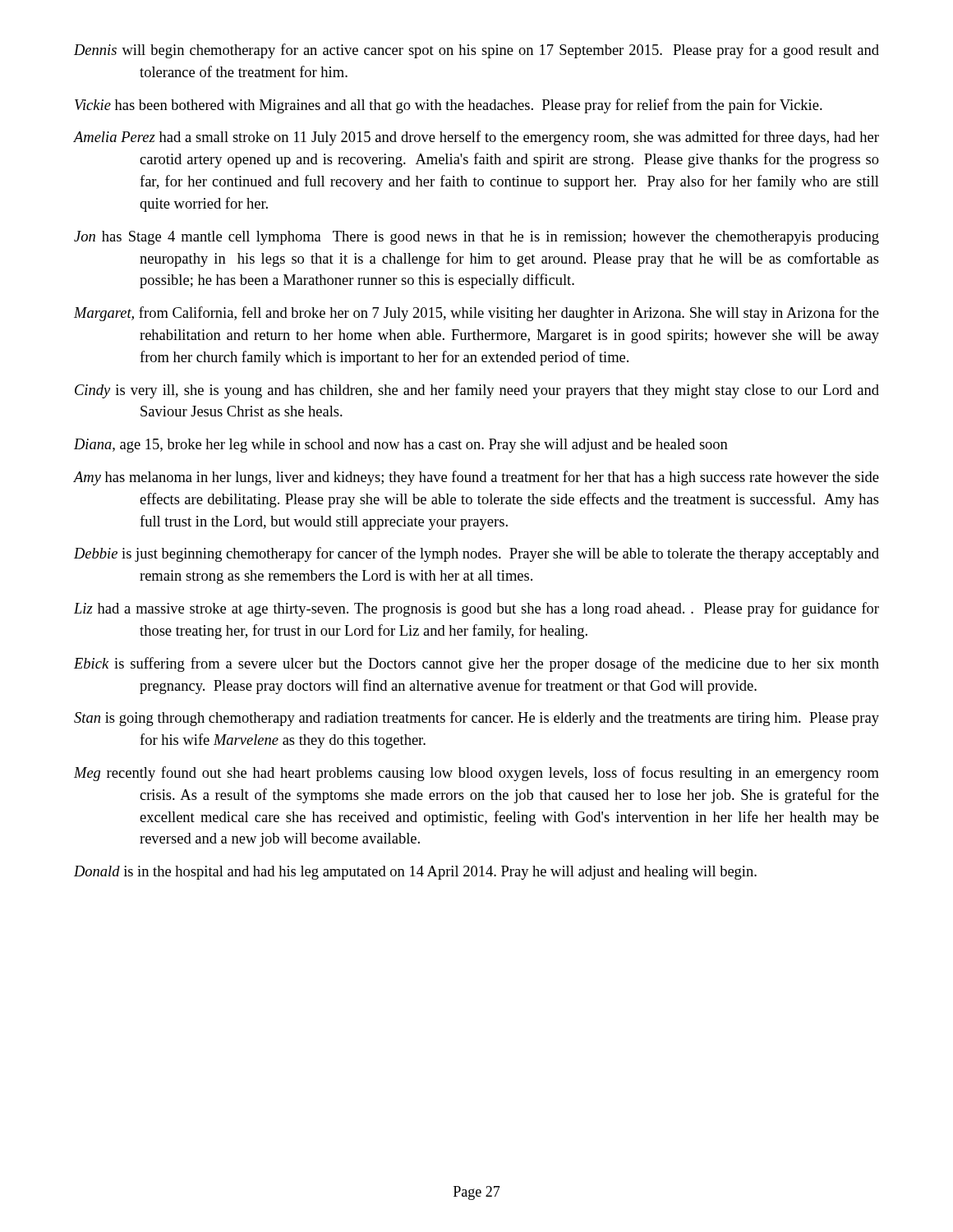The image size is (953, 1232).
Task: Locate the element starting "Margaret, from California, fell and broke"
Action: coord(476,335)
